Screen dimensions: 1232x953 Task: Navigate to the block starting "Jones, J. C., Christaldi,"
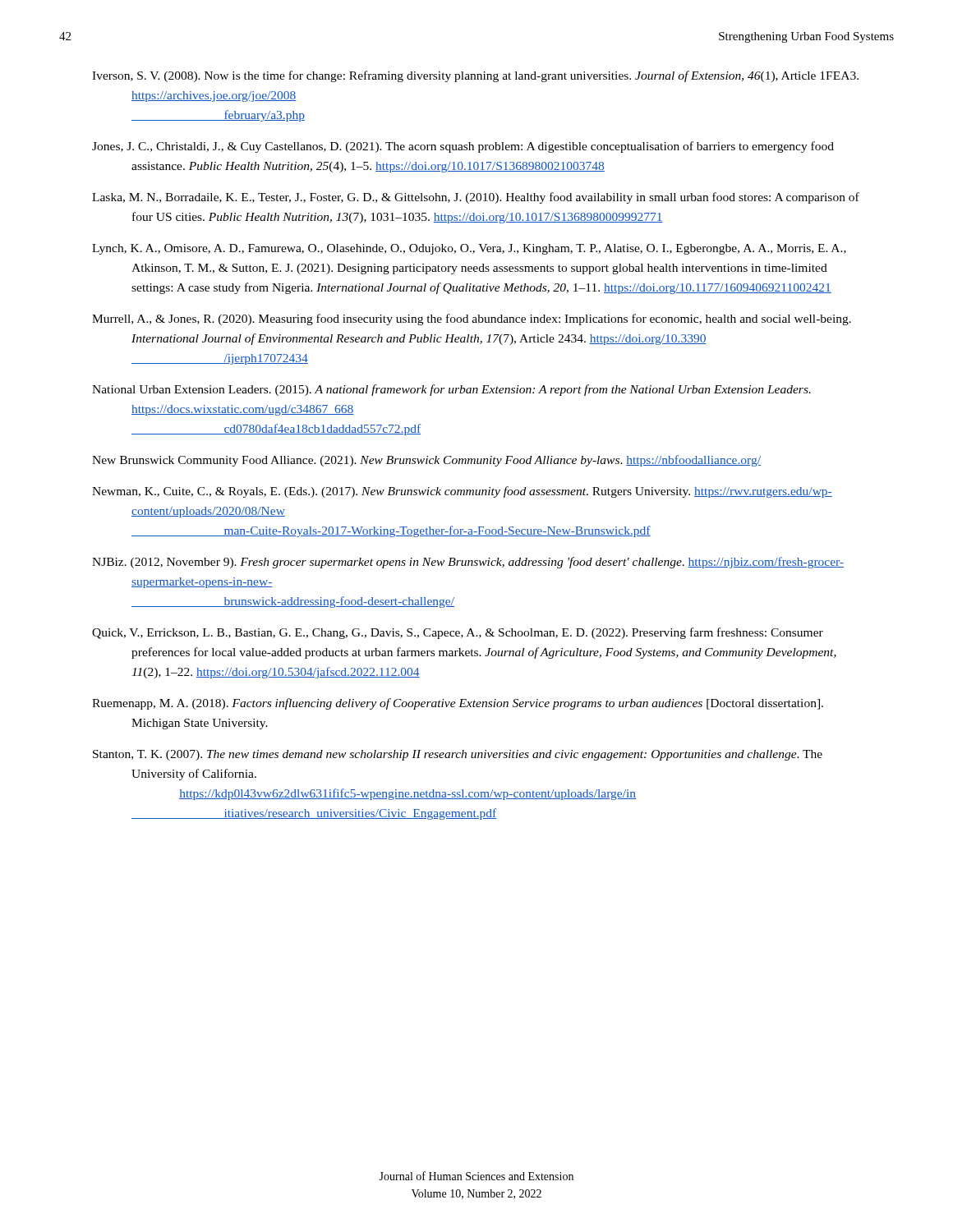pos(463,156)
